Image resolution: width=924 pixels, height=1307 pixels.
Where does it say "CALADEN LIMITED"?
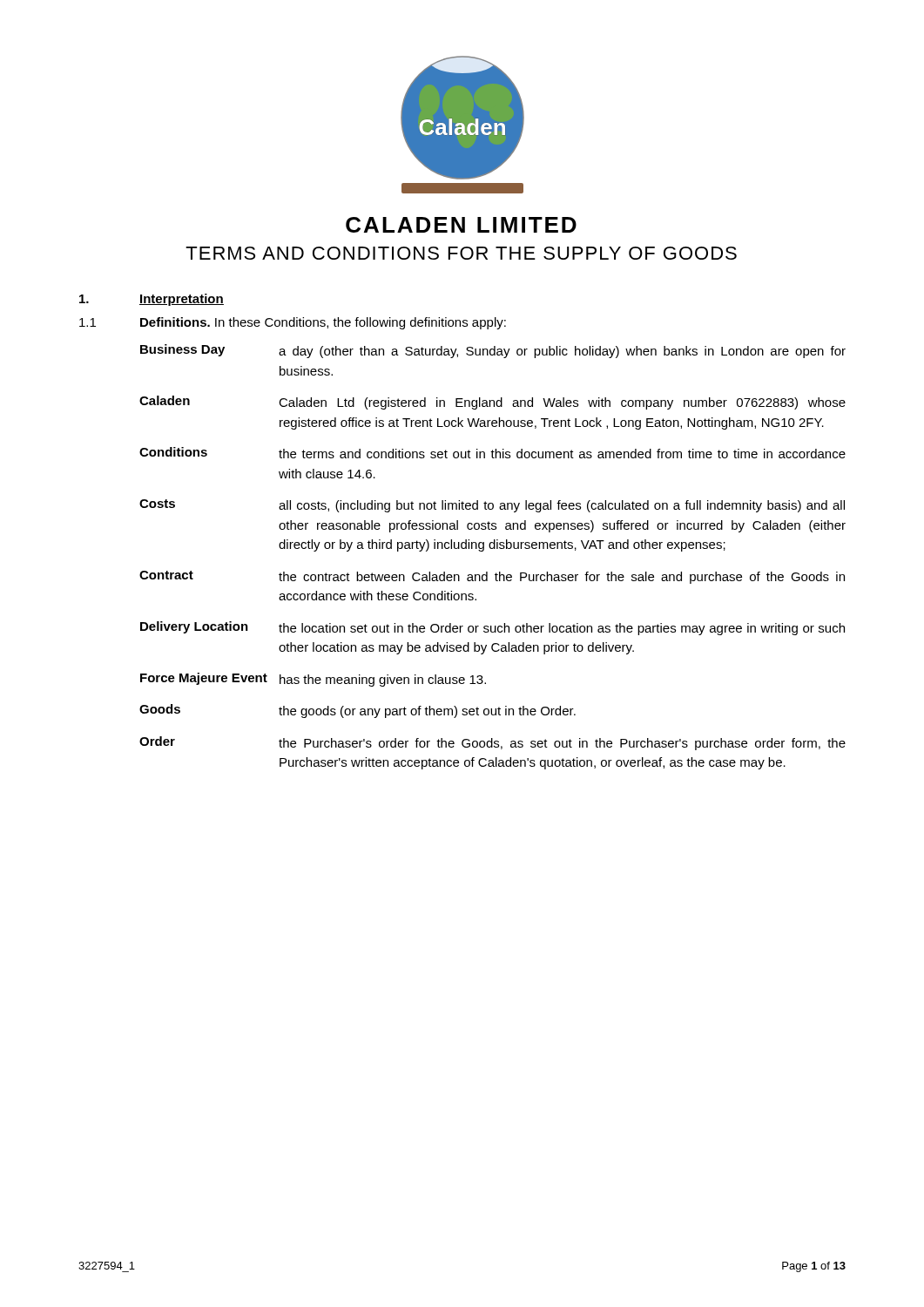coord(462,225)
